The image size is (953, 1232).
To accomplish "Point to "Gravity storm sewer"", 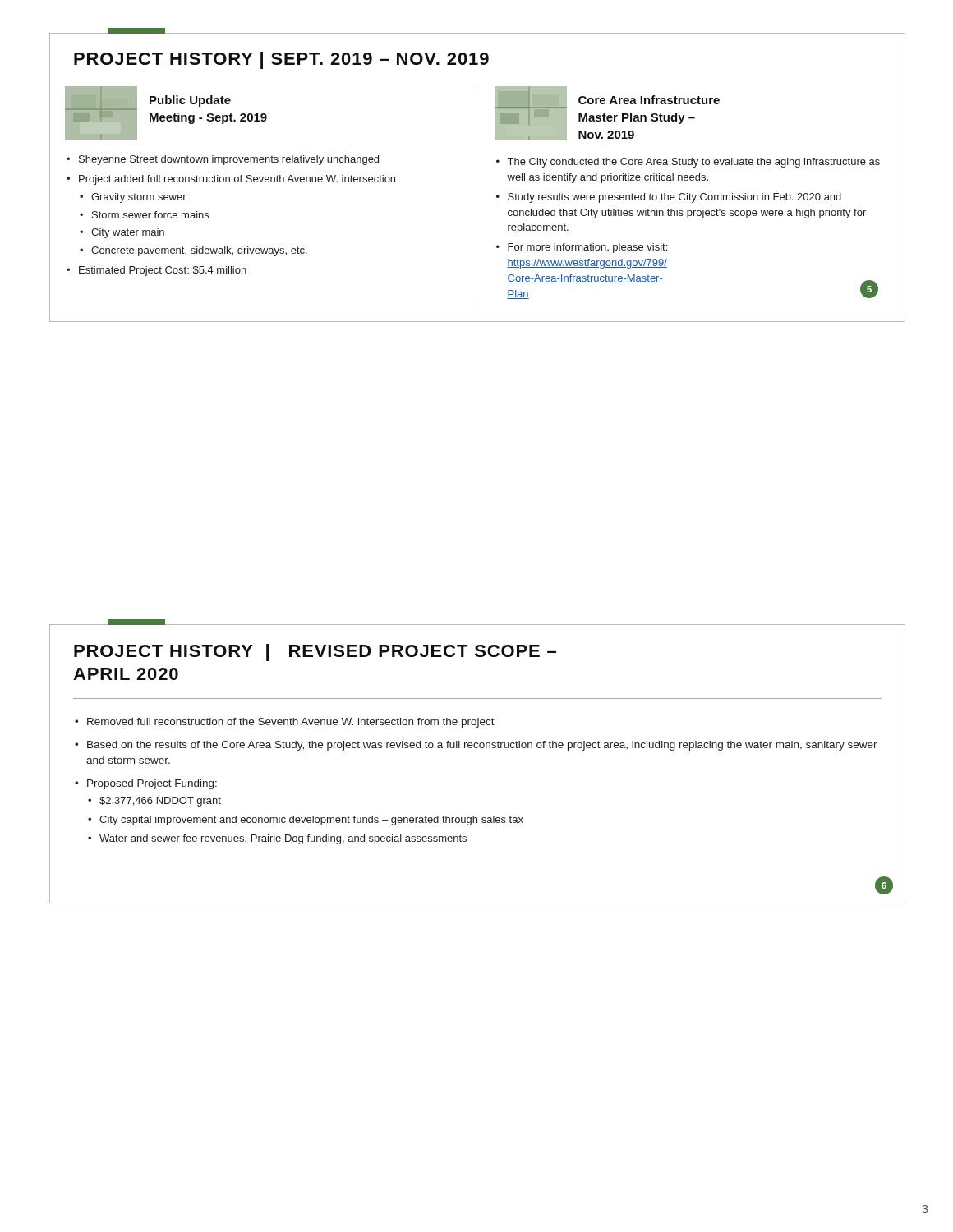I will pyautogui.click(x=139, y=197).
